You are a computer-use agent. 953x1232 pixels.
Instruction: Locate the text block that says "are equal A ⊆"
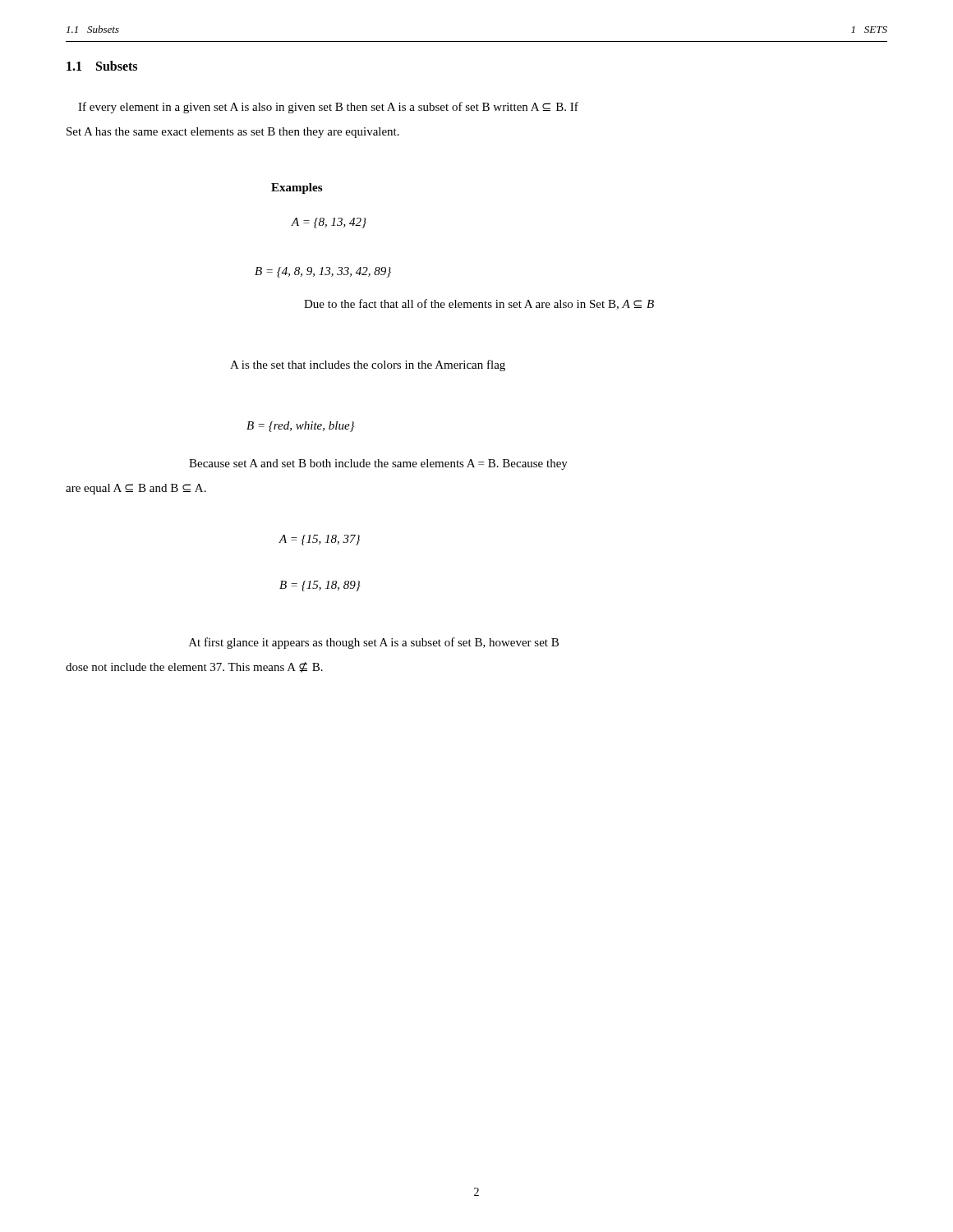[x=136, y=488]
